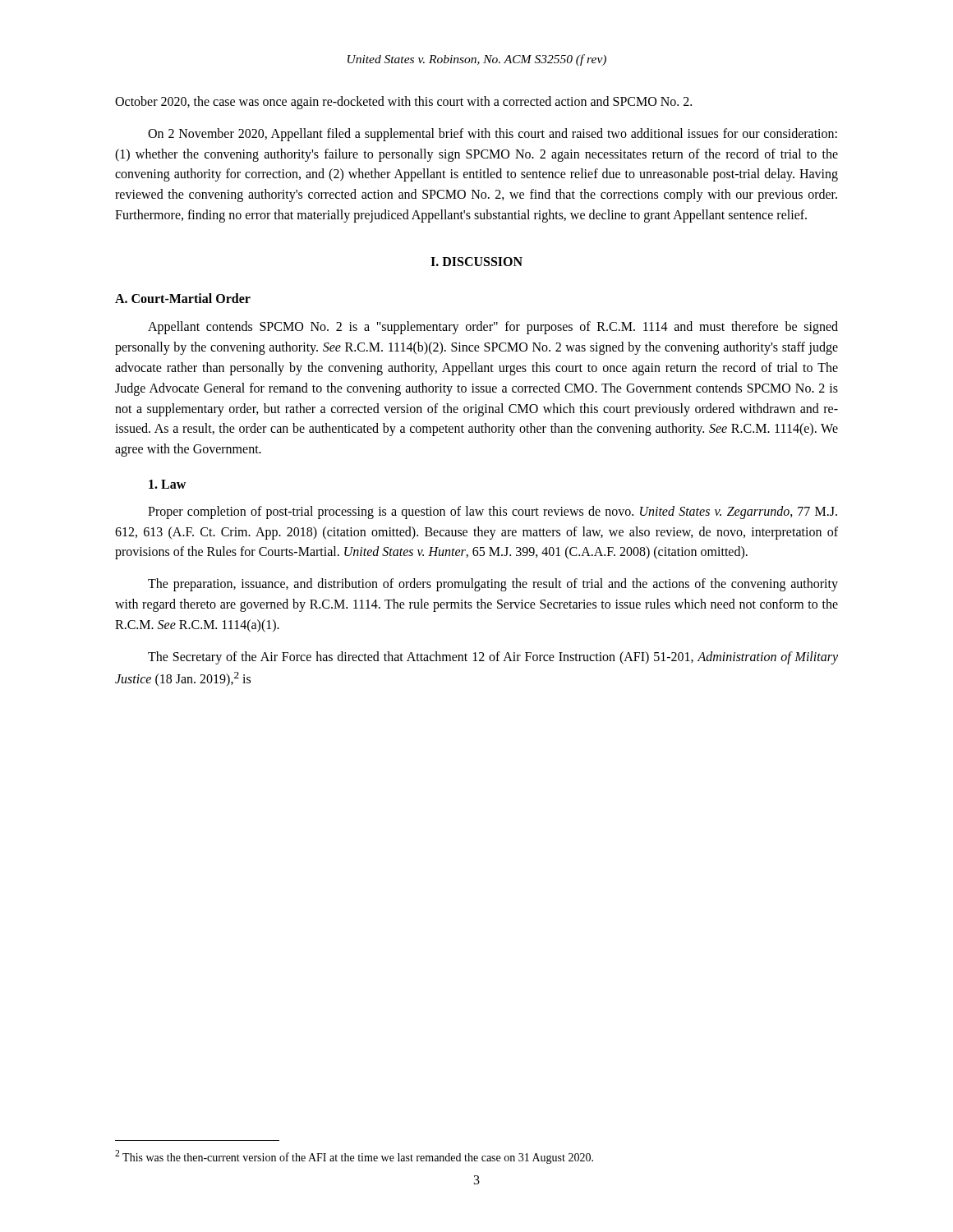
Task: Click on the region starting "Appellant contends SPCMO No."
Action: (x=476, y=388)
